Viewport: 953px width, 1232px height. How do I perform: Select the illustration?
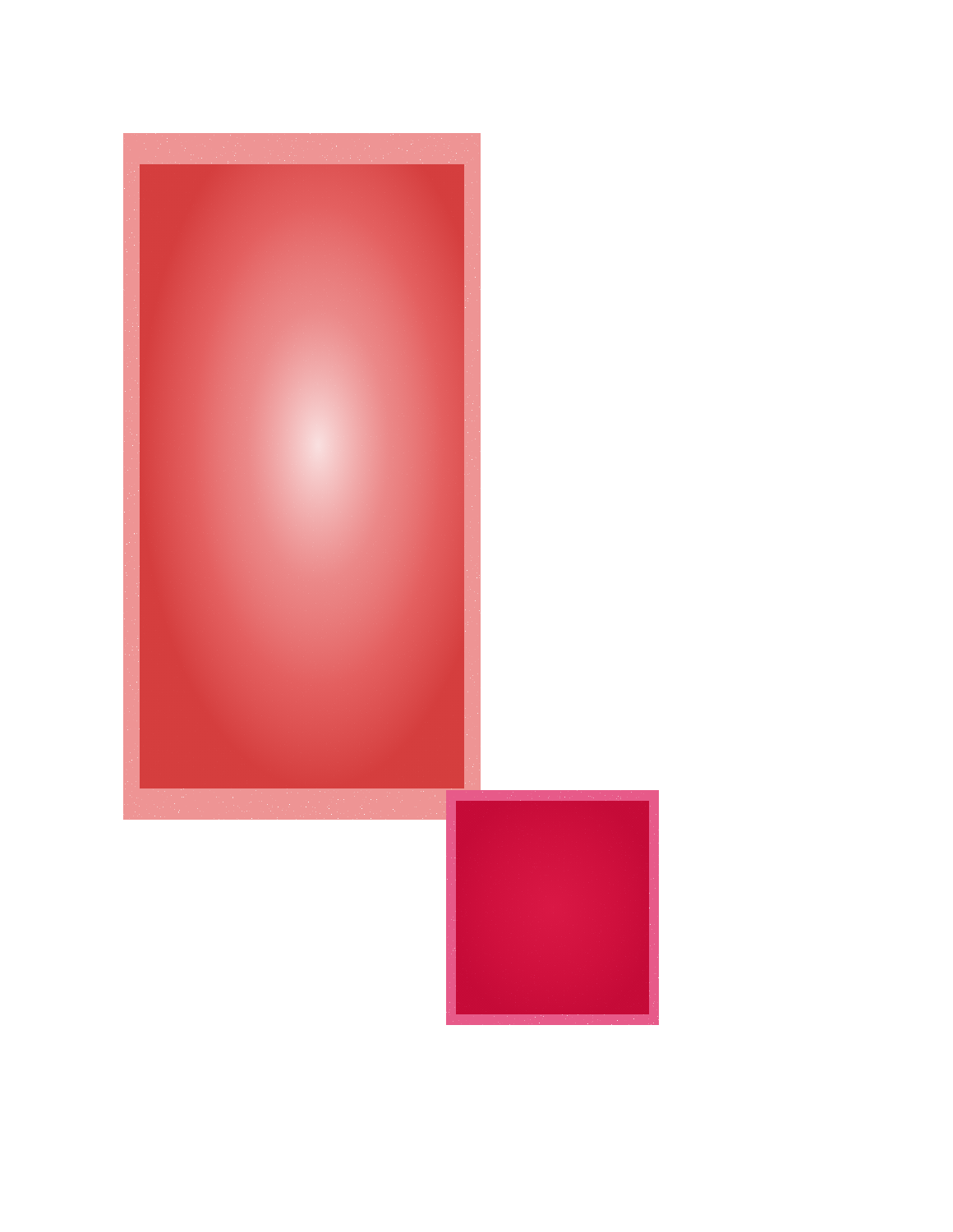point(476,616)
